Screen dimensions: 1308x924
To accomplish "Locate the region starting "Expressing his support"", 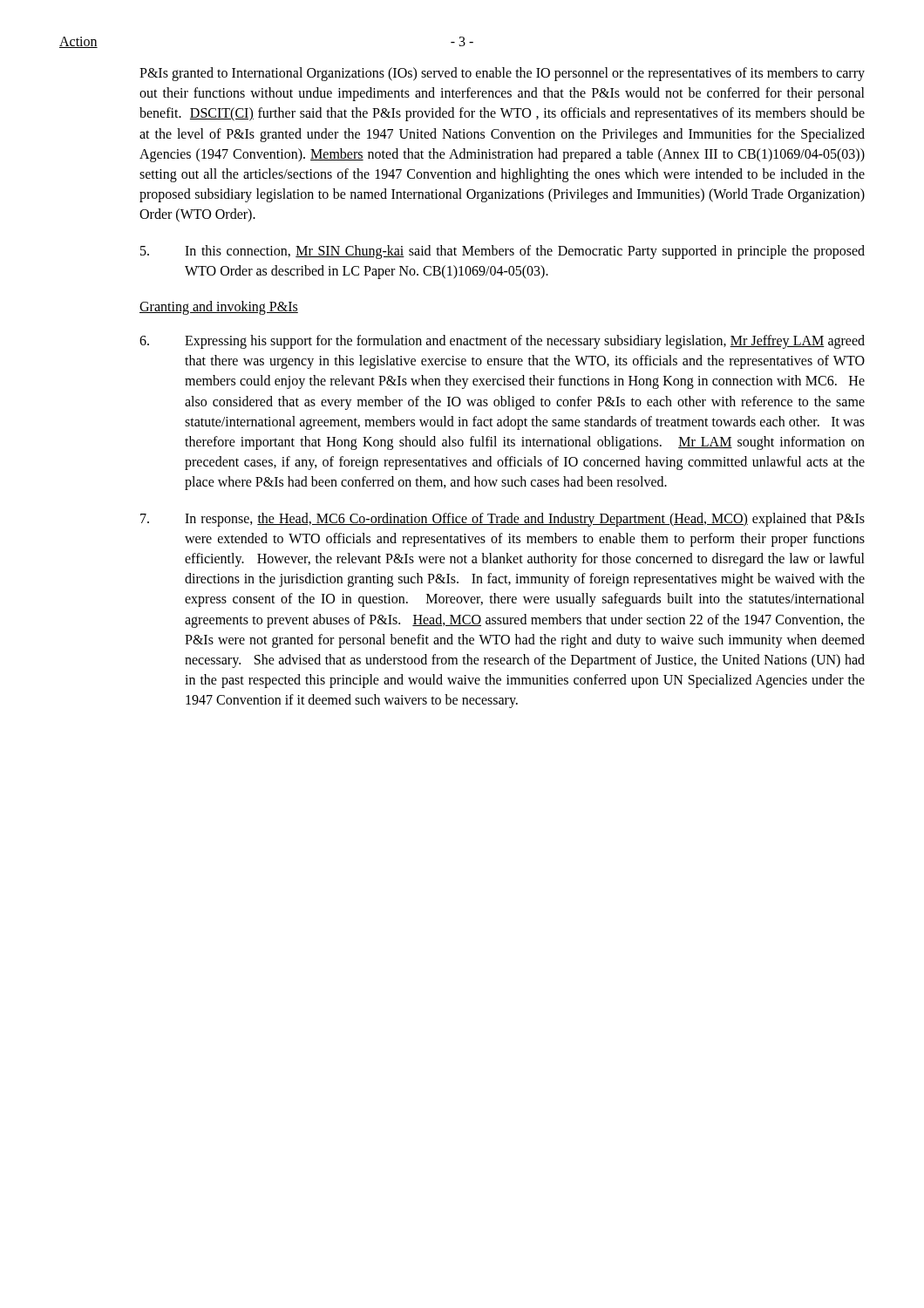I will pyautogui.click(x=502, y=411).
